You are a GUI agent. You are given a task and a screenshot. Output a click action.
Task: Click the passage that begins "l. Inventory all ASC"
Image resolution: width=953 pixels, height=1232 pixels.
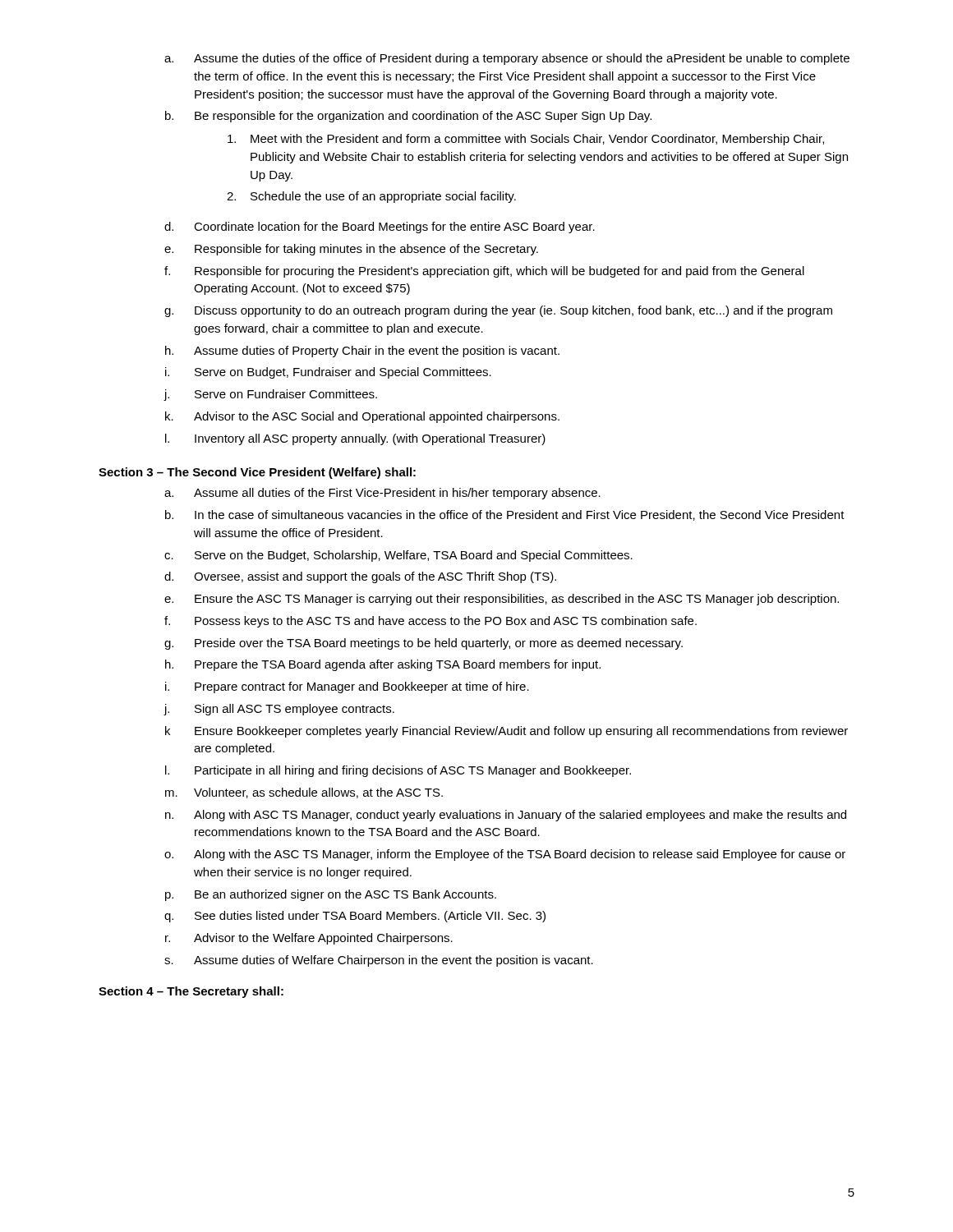coord(509,438)
